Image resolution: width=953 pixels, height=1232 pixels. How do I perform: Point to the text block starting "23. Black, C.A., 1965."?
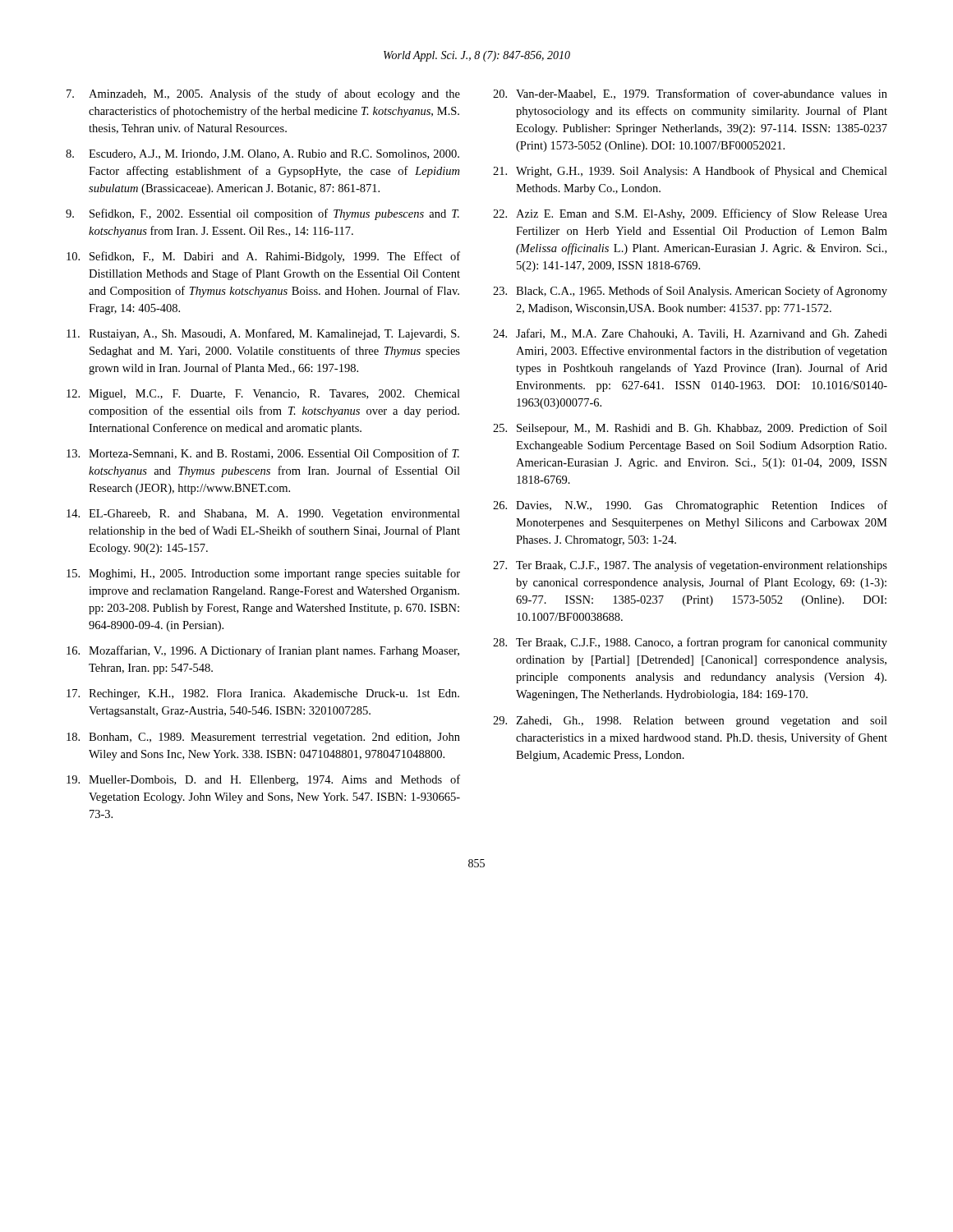pyautogui.click(x=690, y=300)
